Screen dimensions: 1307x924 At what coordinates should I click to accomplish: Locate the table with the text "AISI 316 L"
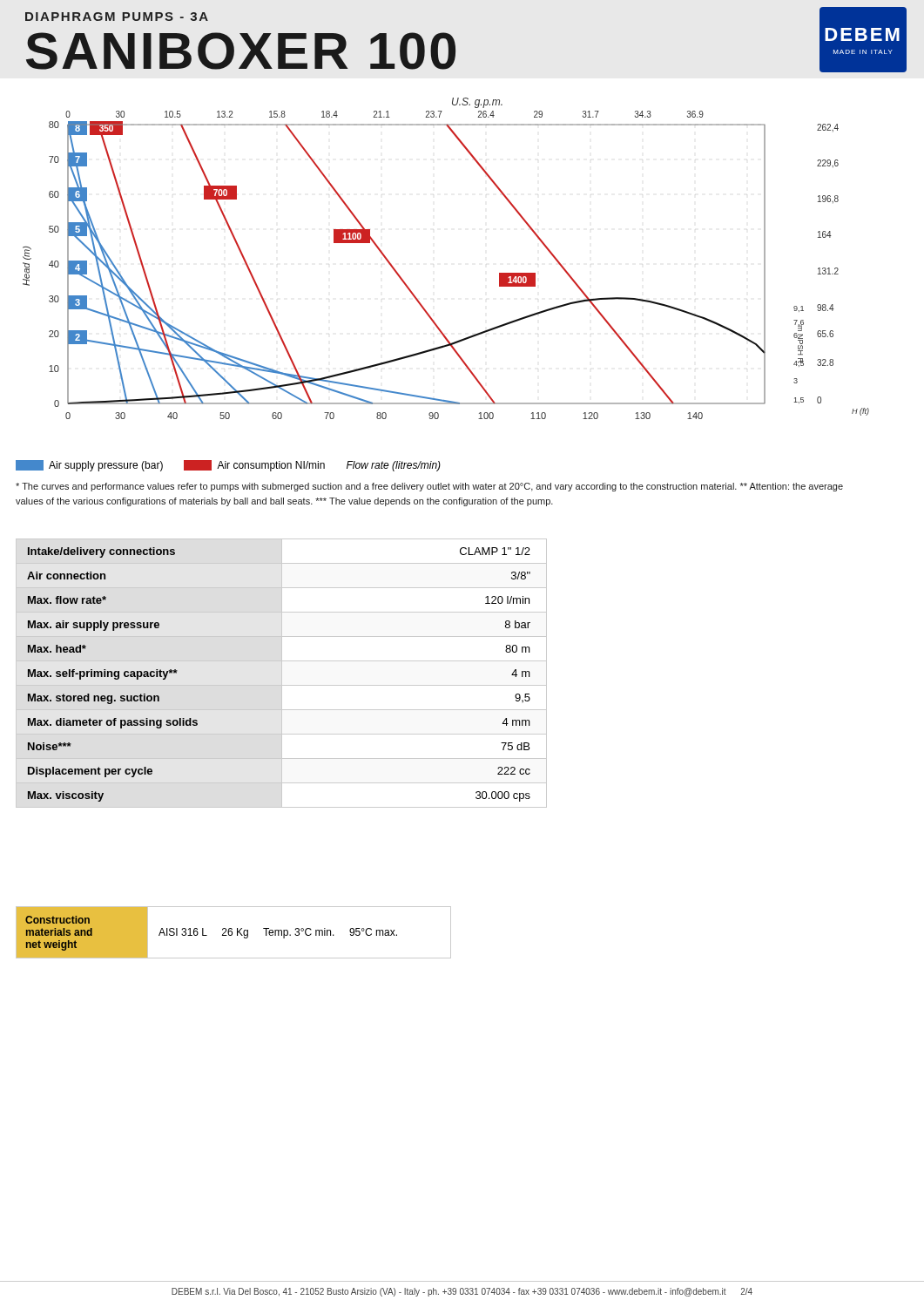[233, 932]
